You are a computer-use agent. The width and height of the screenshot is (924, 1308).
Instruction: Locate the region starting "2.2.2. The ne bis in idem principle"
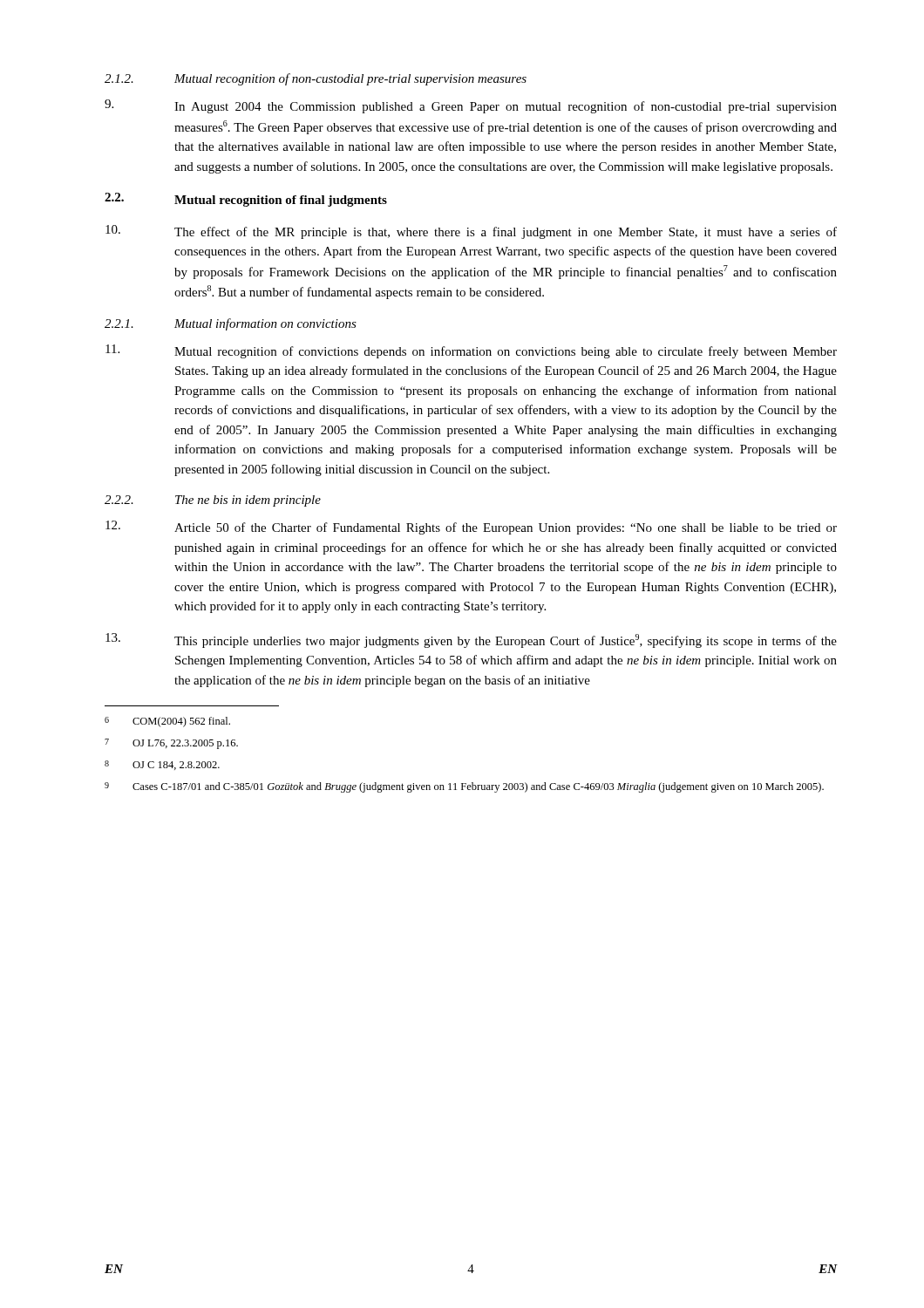pyautogui.click(x=213, y=501)
